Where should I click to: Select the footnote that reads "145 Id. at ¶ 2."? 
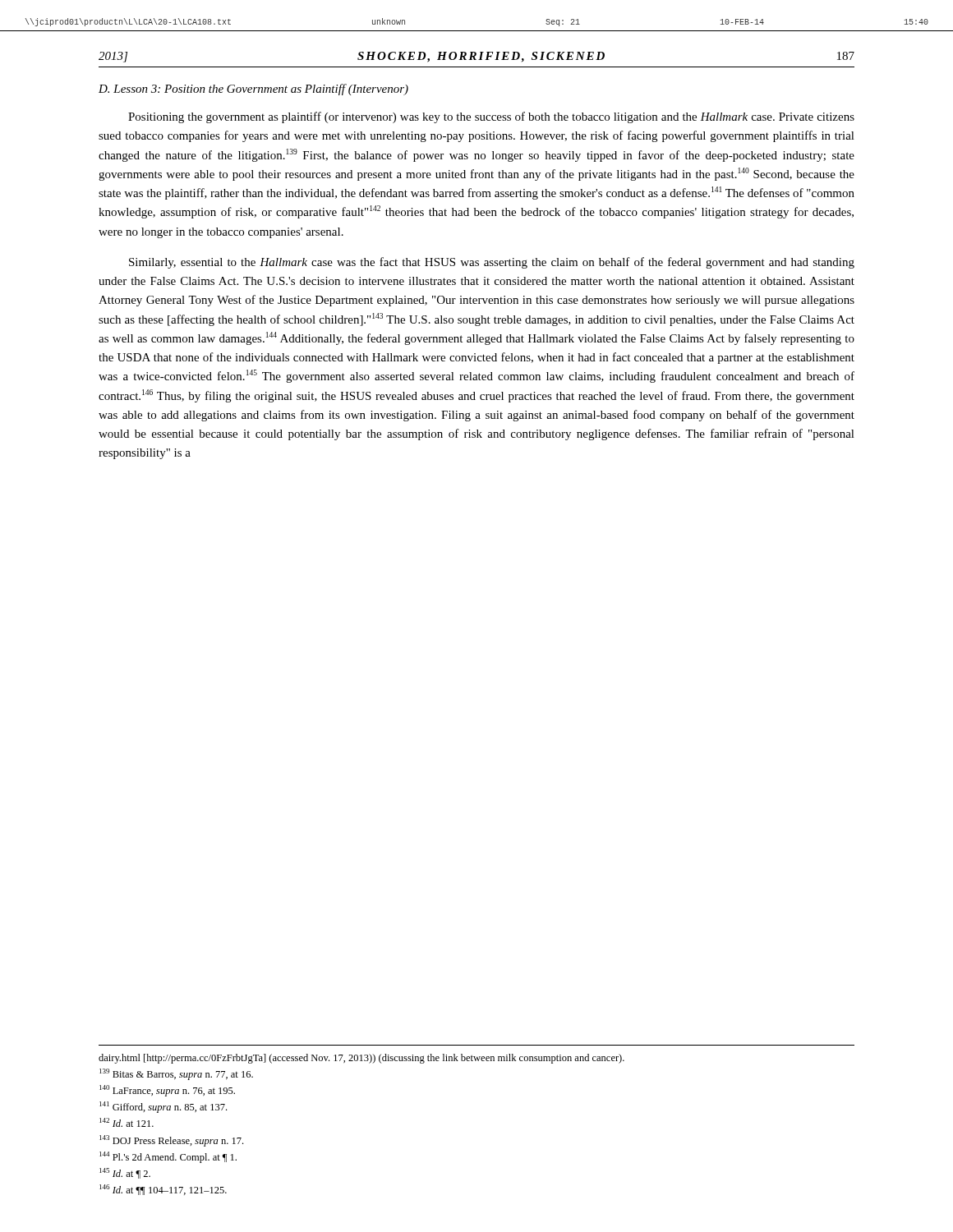pyautogui.click(x=125, y=1173)
